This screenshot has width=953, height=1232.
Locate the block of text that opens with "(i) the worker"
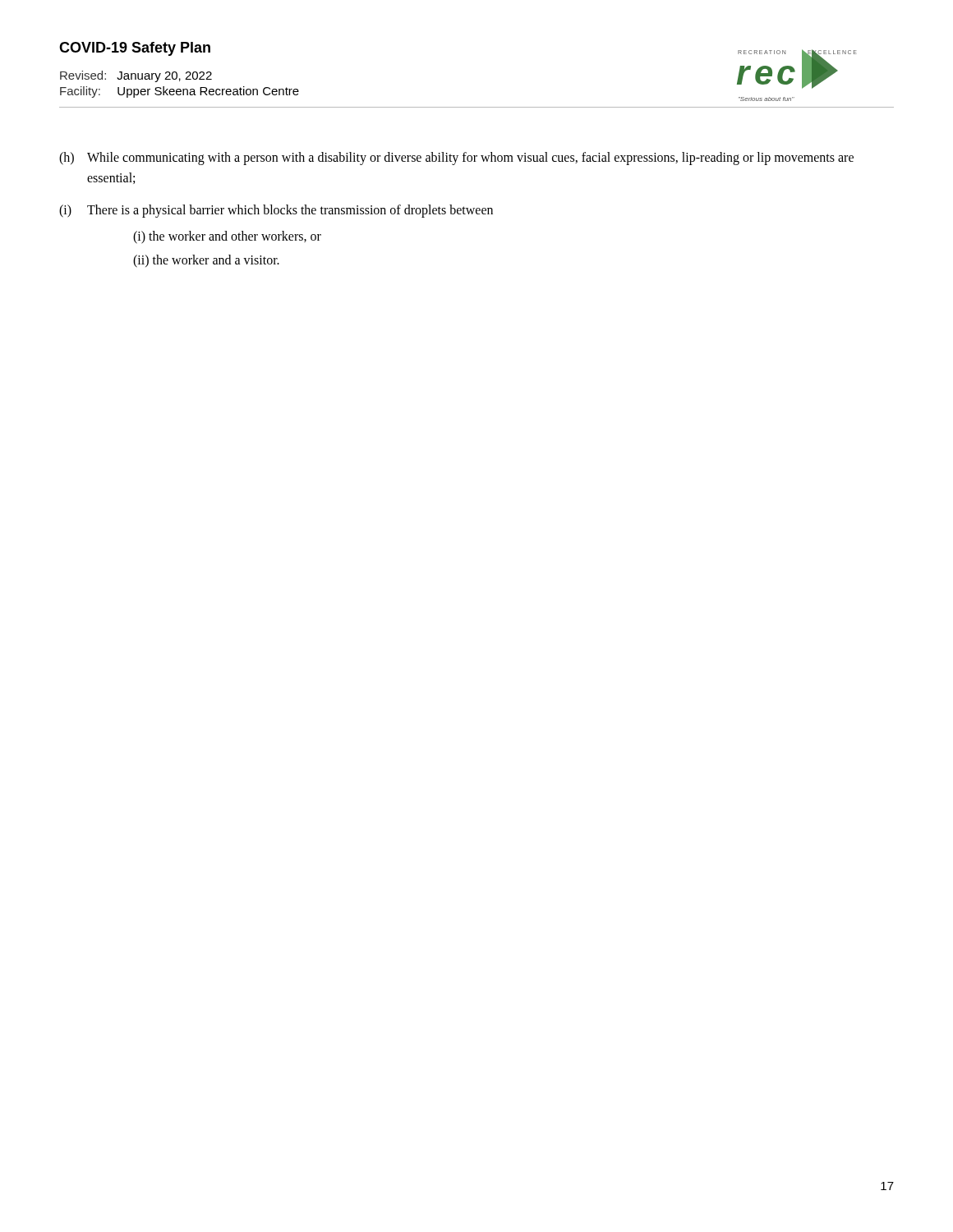coord(227,236)
